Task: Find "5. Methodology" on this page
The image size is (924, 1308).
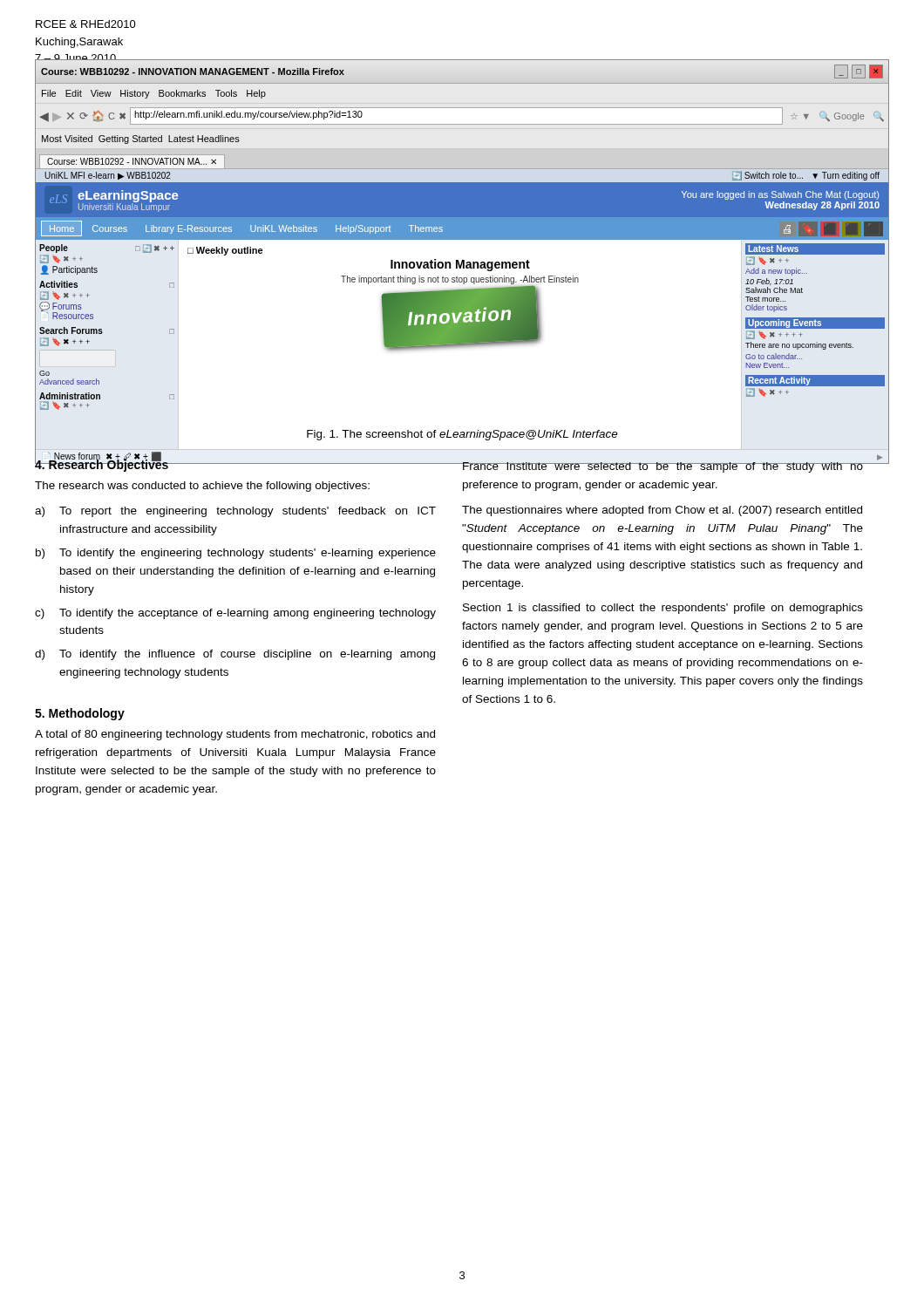Action: click(x=80, y=713)
